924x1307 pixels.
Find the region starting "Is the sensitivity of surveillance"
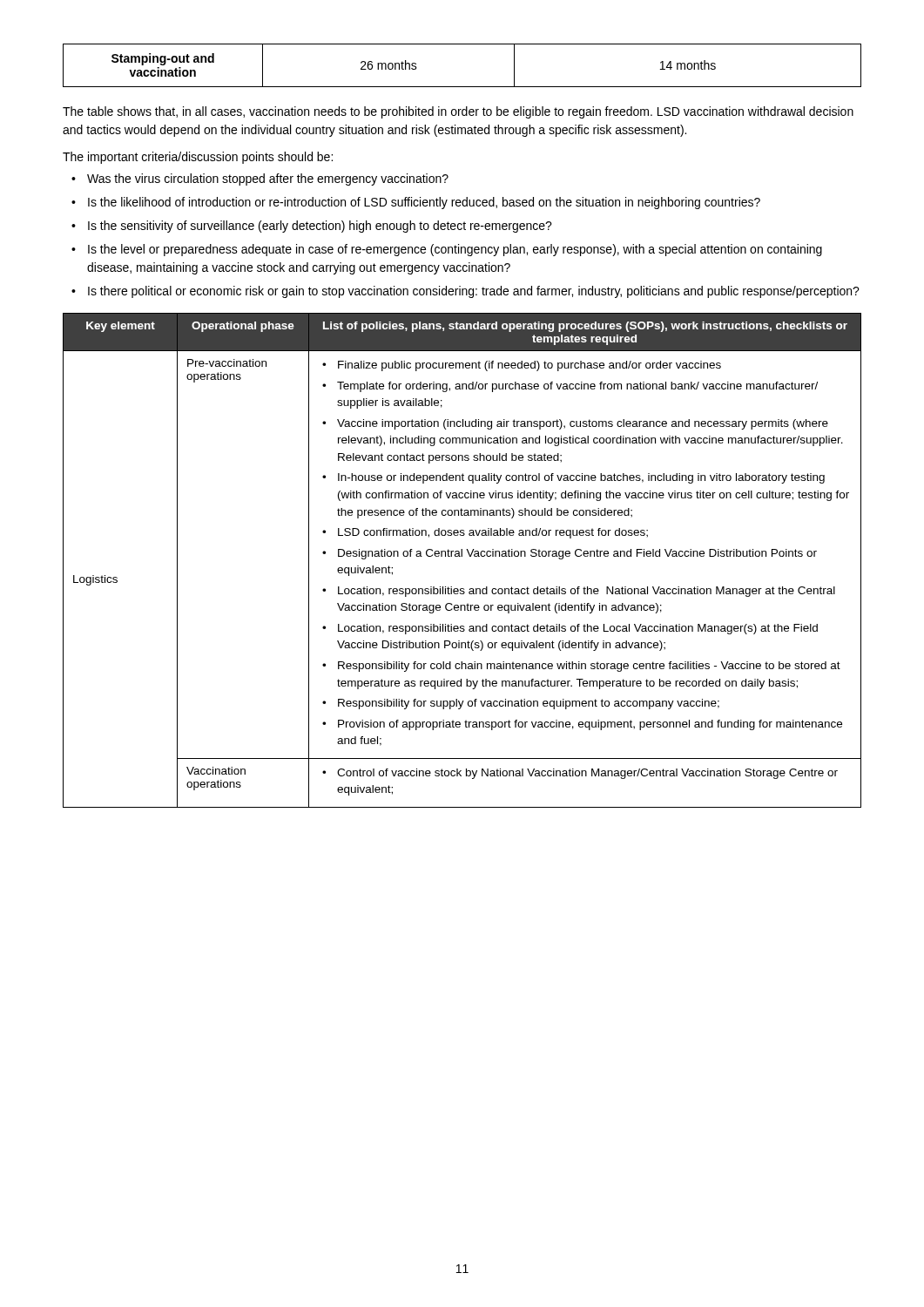462,226
